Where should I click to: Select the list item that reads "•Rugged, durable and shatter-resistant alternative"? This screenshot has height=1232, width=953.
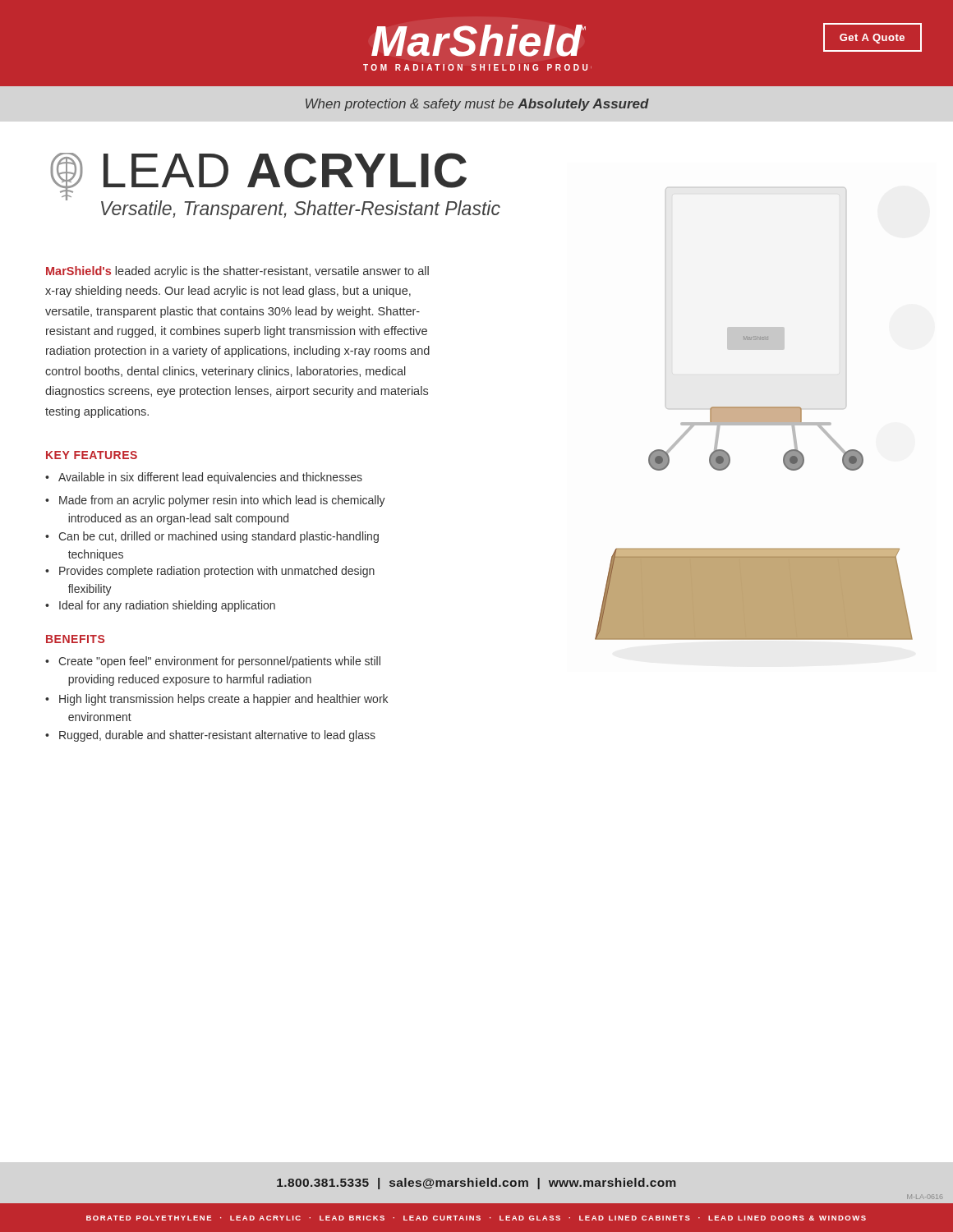point(246,735)
